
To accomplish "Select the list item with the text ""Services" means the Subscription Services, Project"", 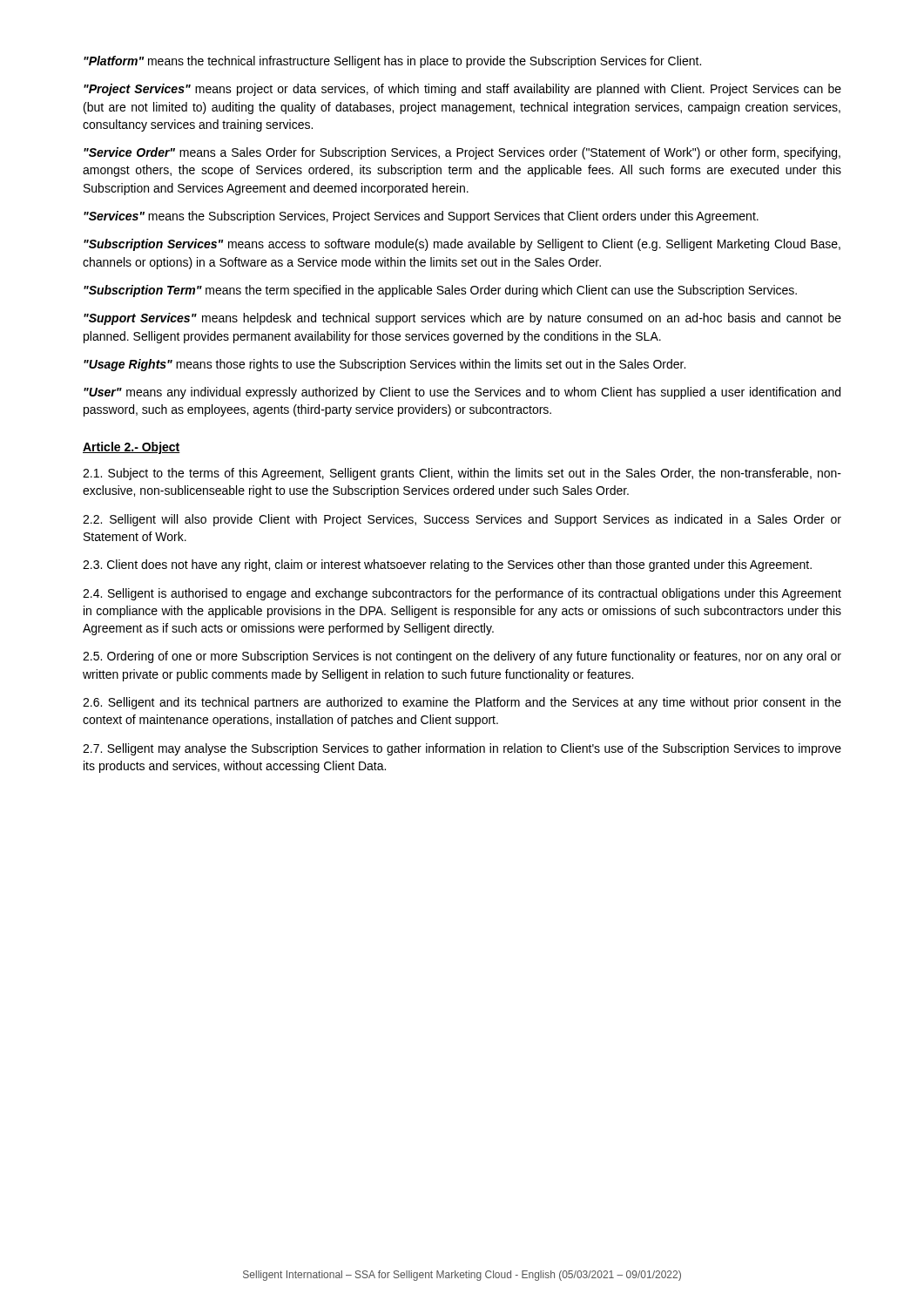I will [x=421, y=216].
